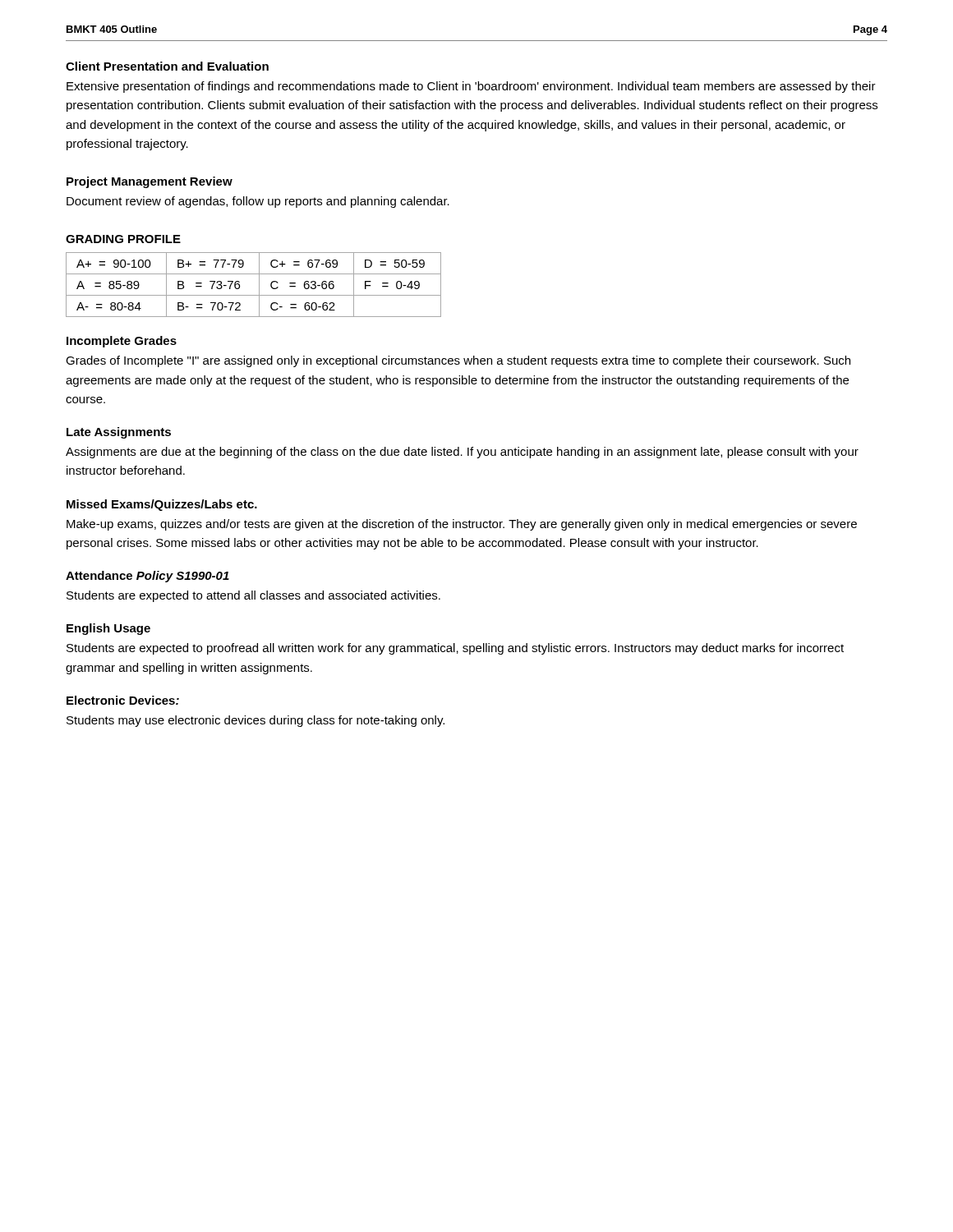
Task: Find the block starting "Incomplete Grades"
Action: point(121,341)
